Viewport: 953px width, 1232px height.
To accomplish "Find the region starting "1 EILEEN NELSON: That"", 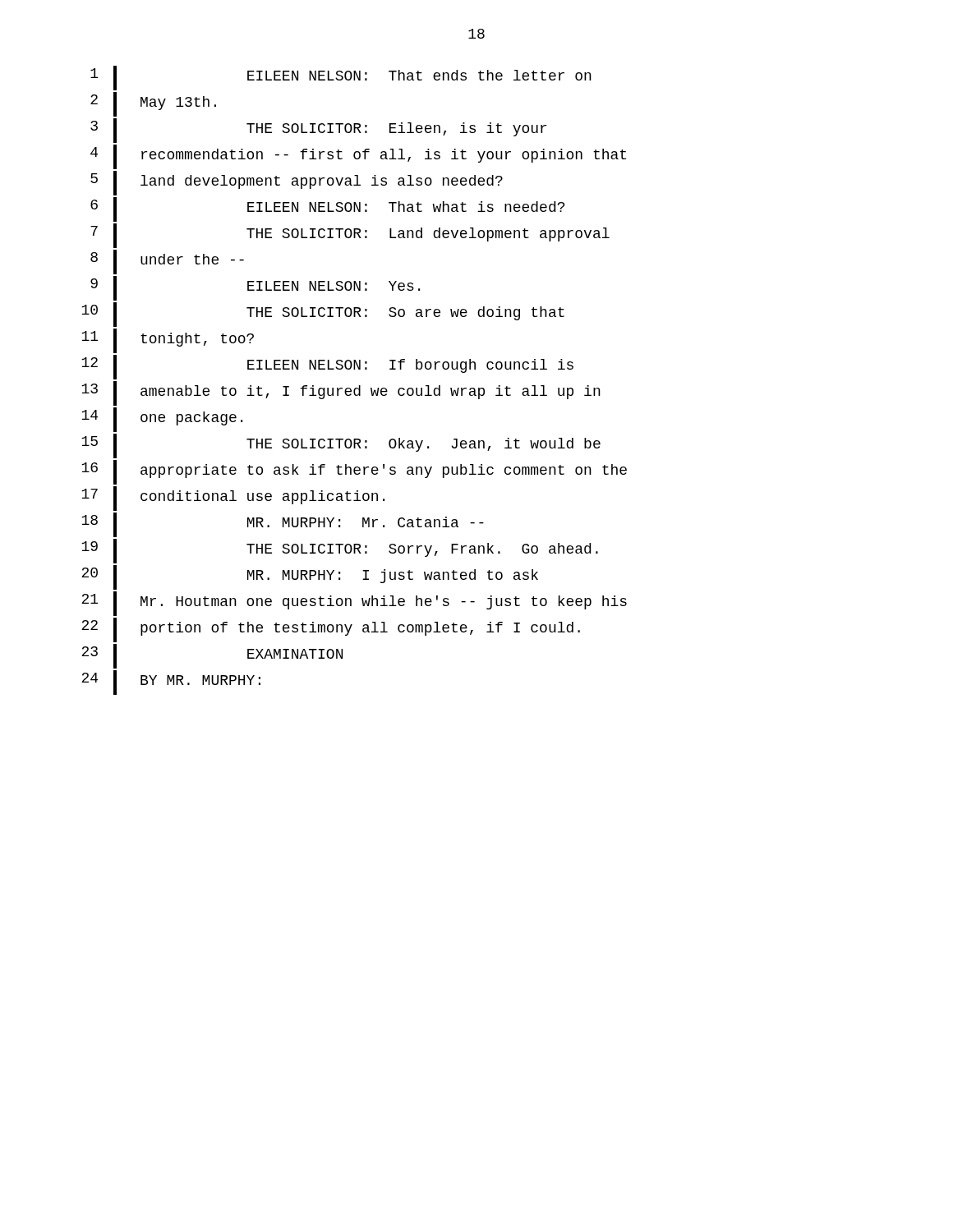I will [485, 78].
